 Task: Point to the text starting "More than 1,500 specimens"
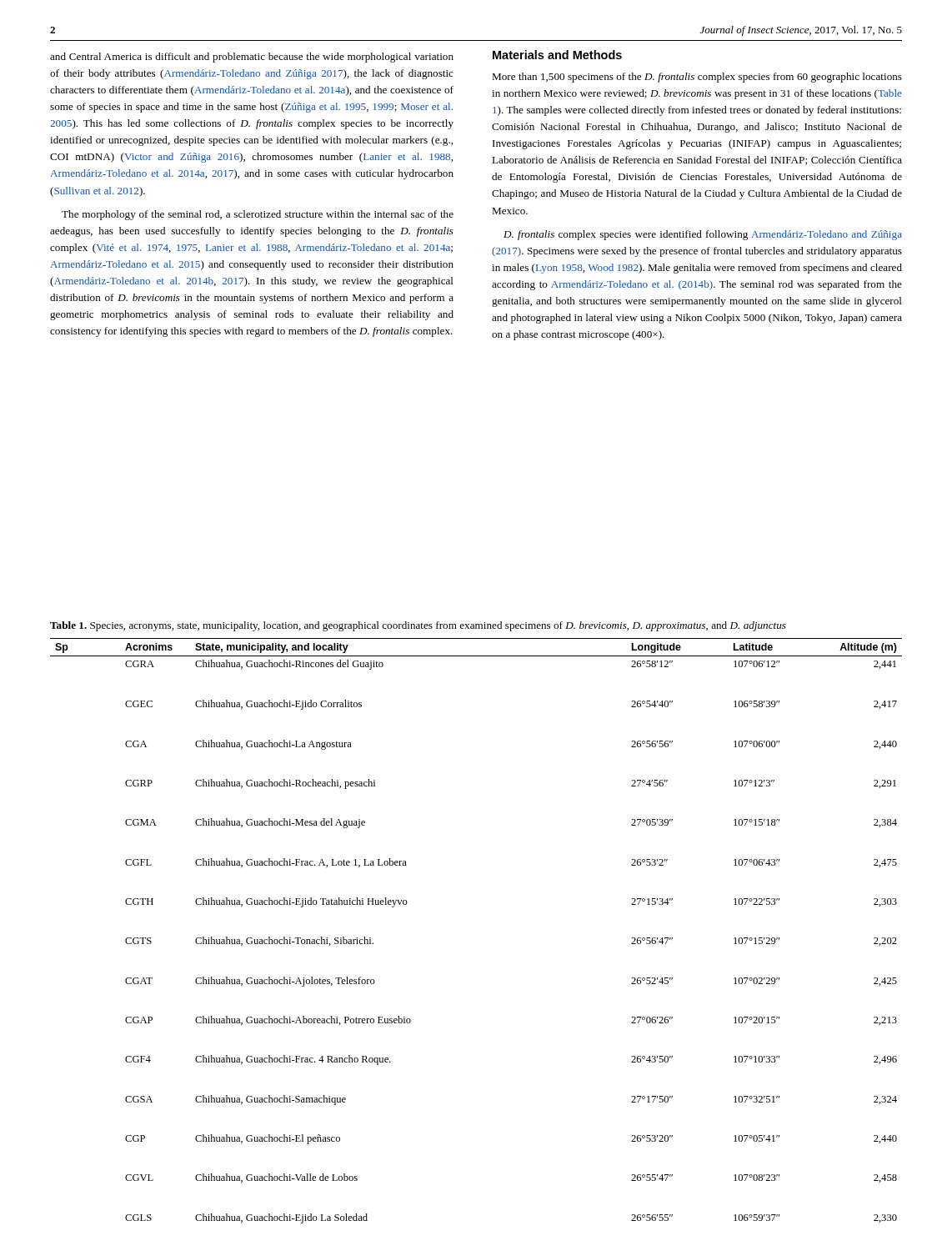click(x=697, y=206)
